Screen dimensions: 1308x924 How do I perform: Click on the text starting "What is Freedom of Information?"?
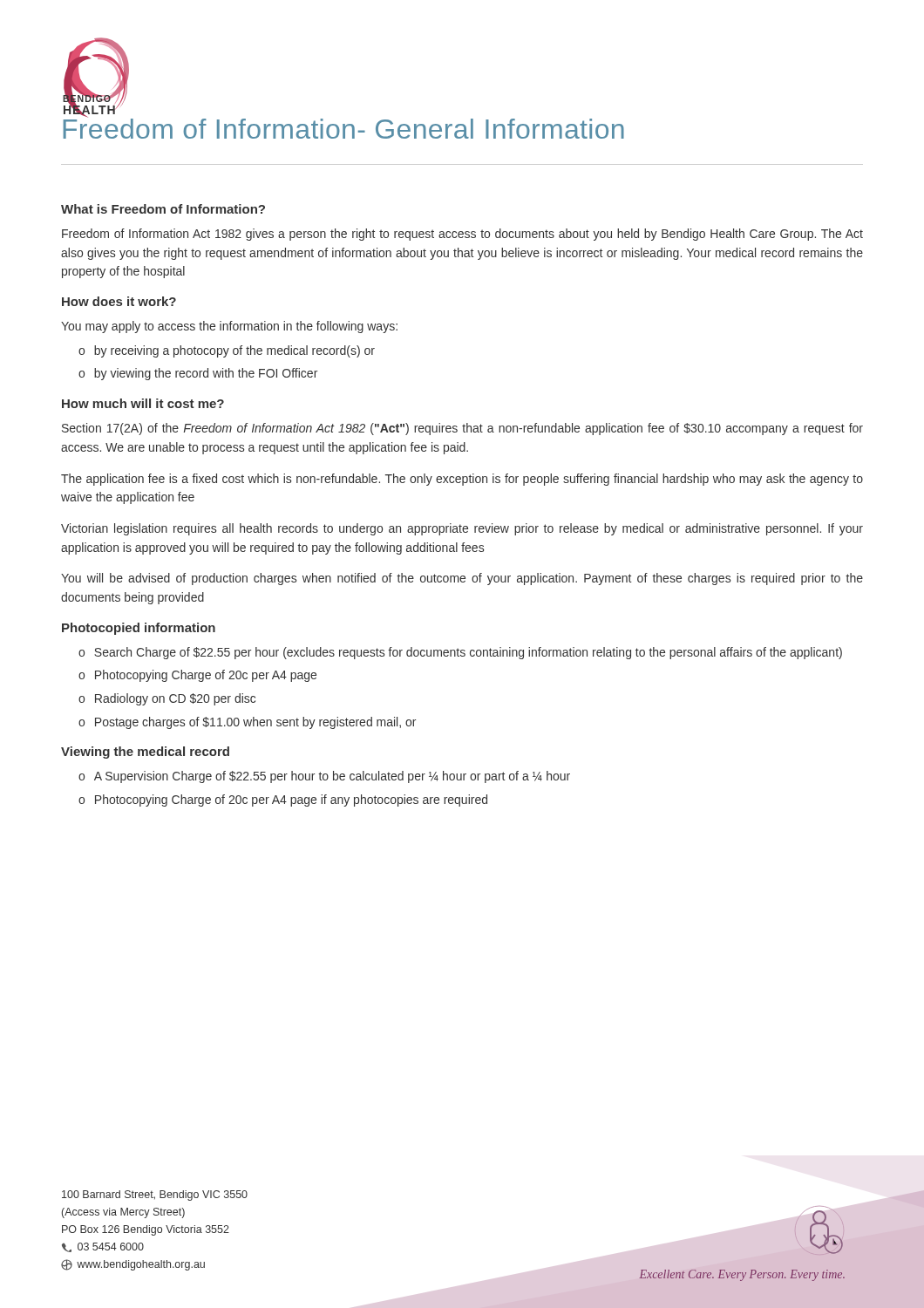tap(163, 209)
